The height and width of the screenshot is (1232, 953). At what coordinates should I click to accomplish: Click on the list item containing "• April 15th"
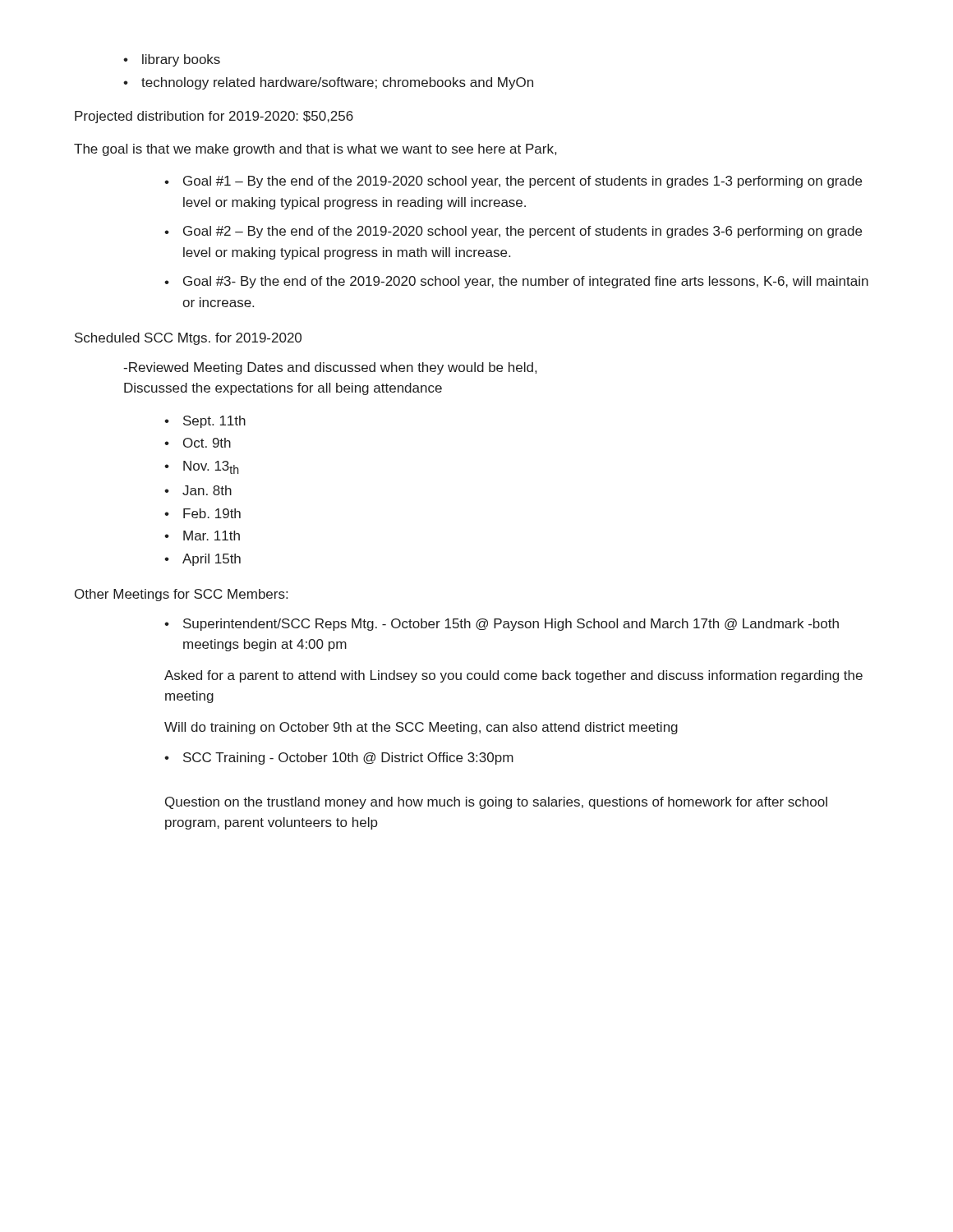[x=203, y=560]
